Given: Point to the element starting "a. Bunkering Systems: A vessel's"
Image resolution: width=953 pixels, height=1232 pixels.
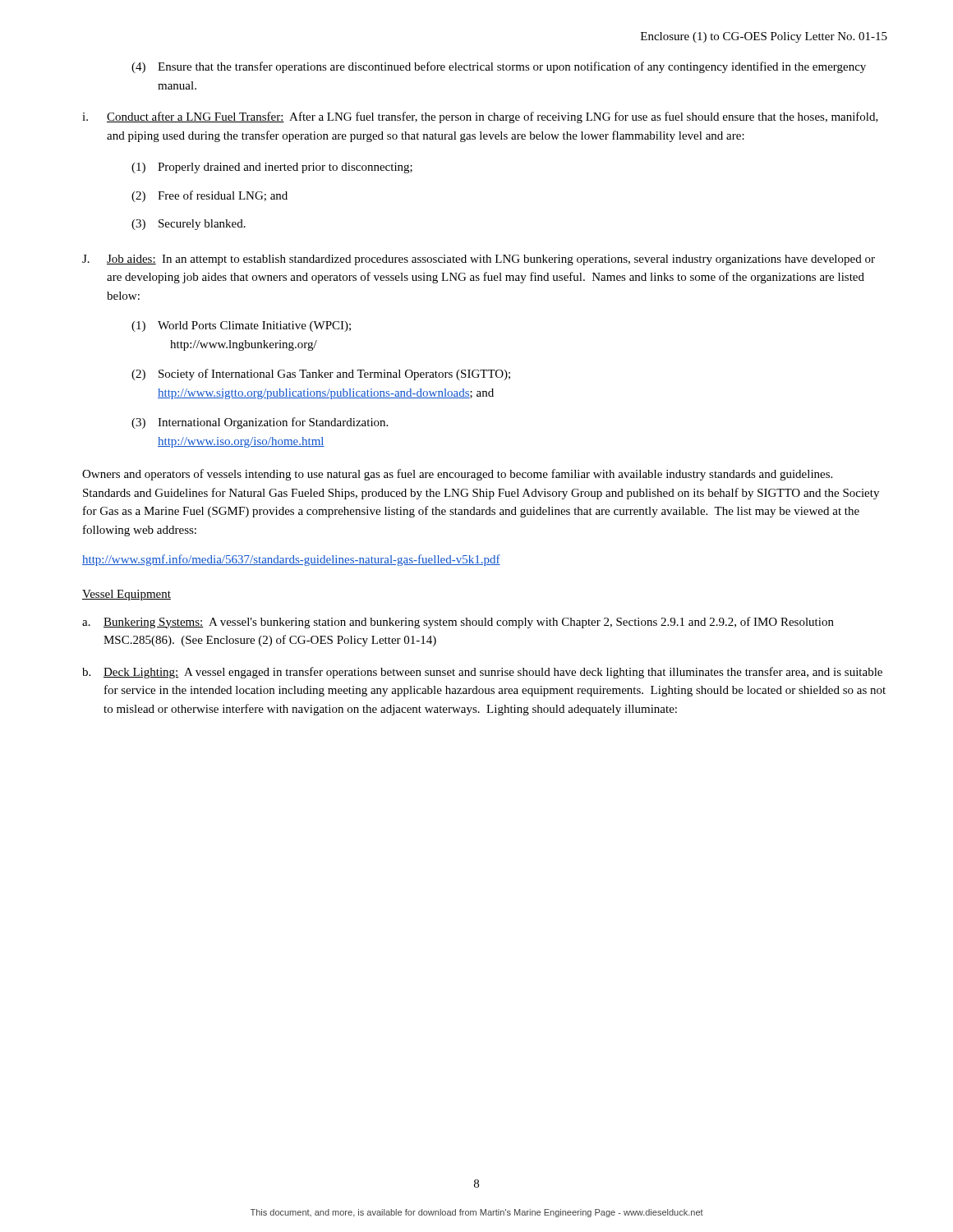Looking at the screenshot, I should (x=485, y=631).
